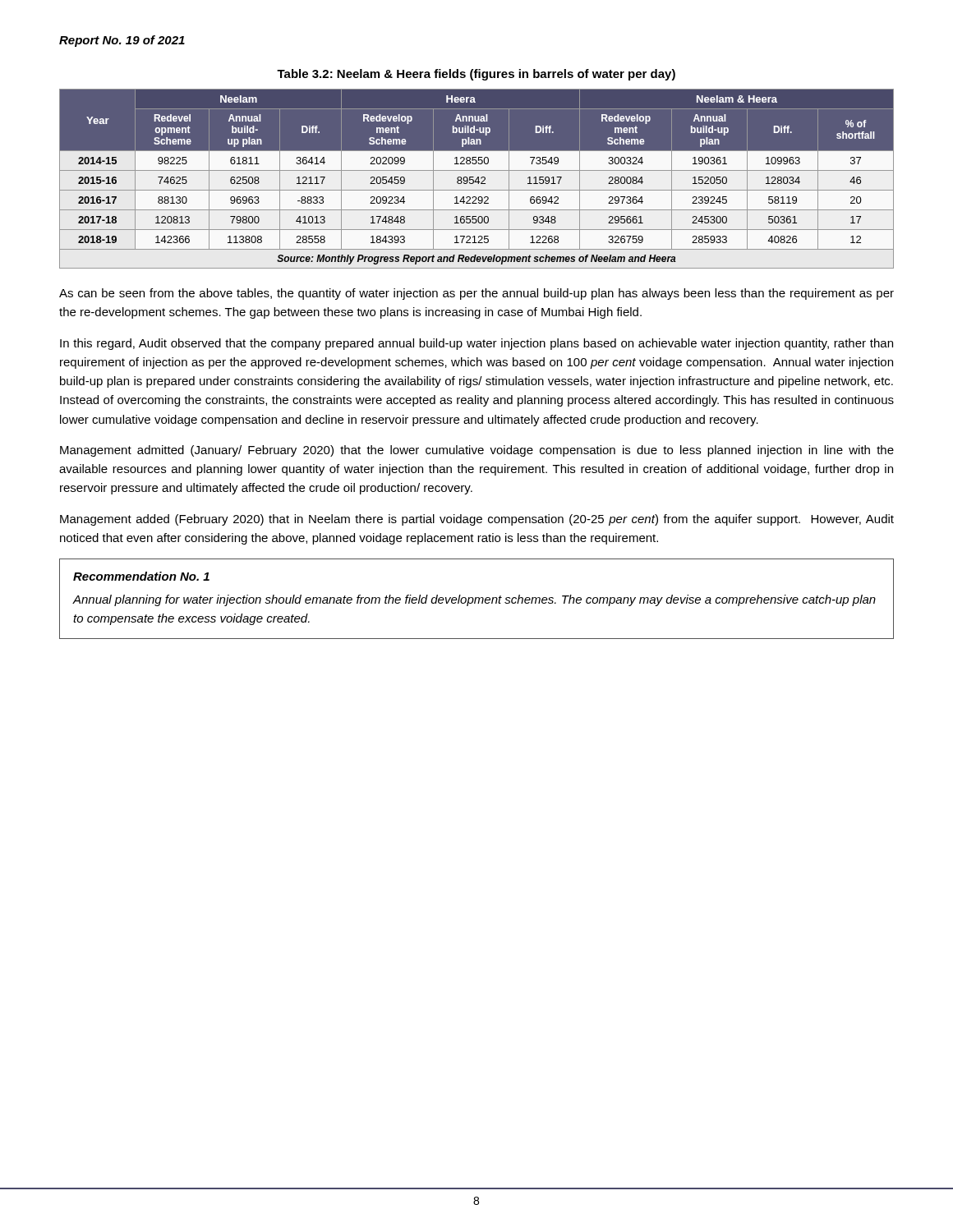Navigate to the region starting "Management added (February 2020)"
Screen dimensions: 1232x953
[476, 528]
